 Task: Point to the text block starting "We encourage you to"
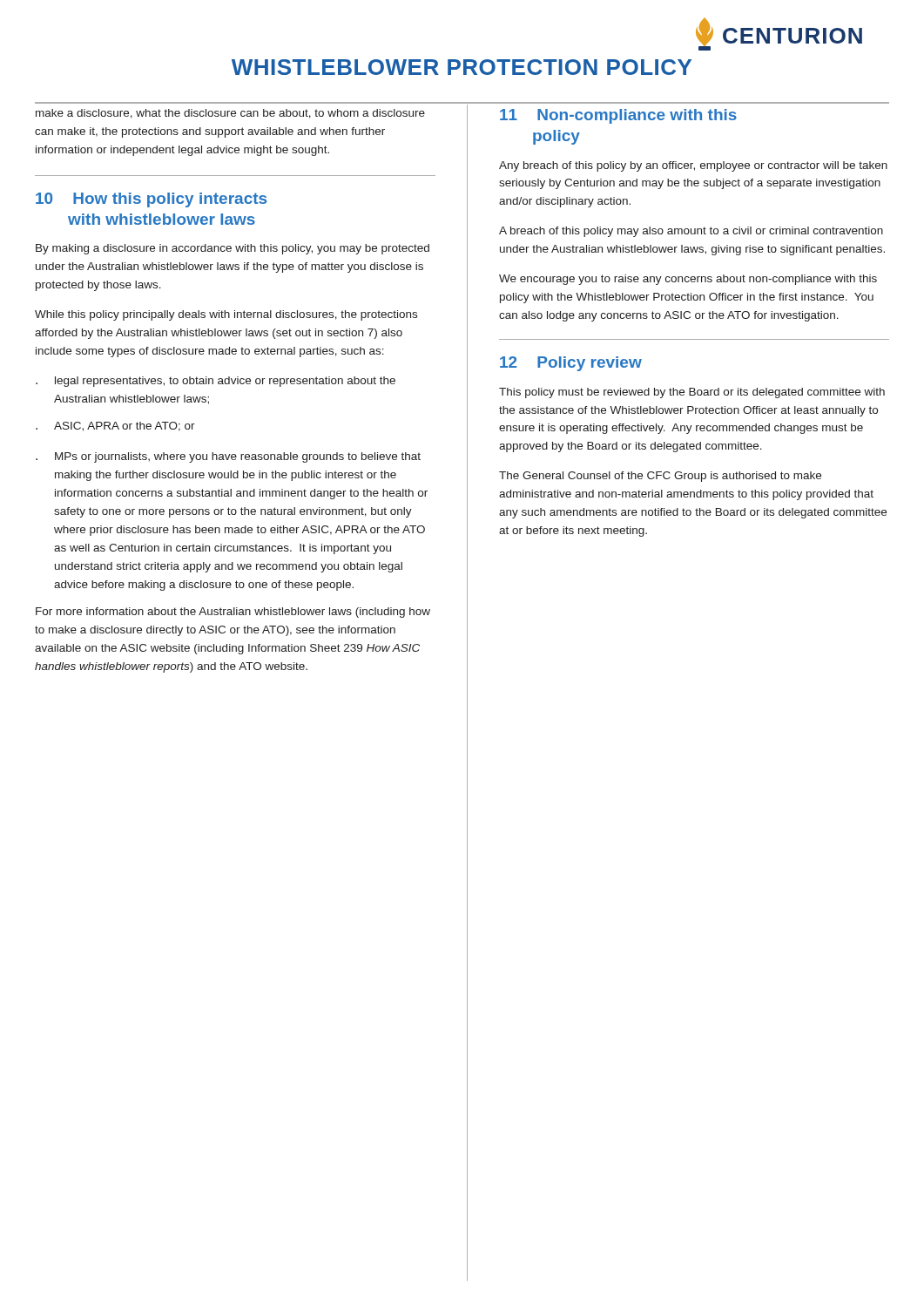(688, 297)
